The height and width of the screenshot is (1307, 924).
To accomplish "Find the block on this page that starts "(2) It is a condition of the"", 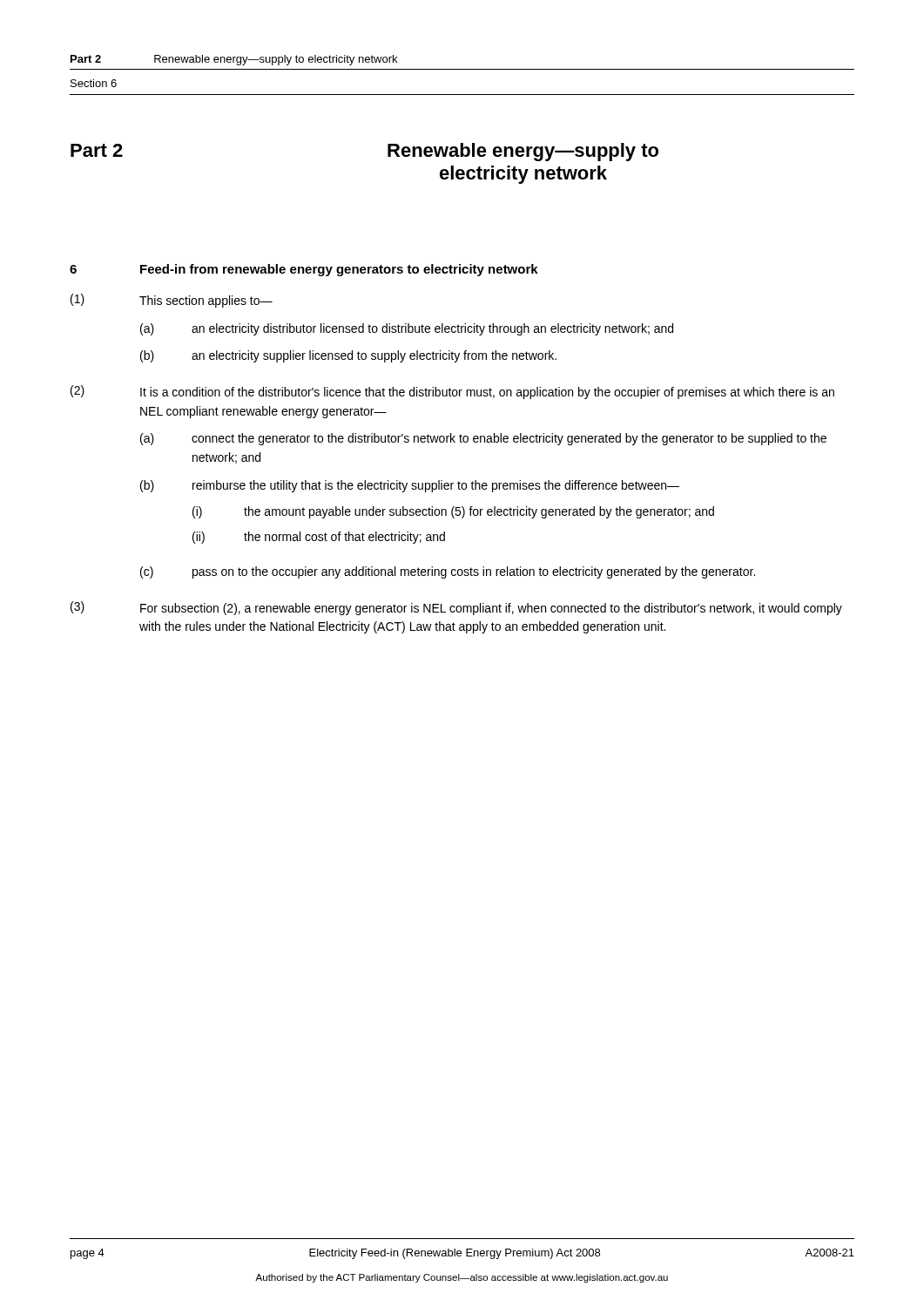I will click(462, 487).
